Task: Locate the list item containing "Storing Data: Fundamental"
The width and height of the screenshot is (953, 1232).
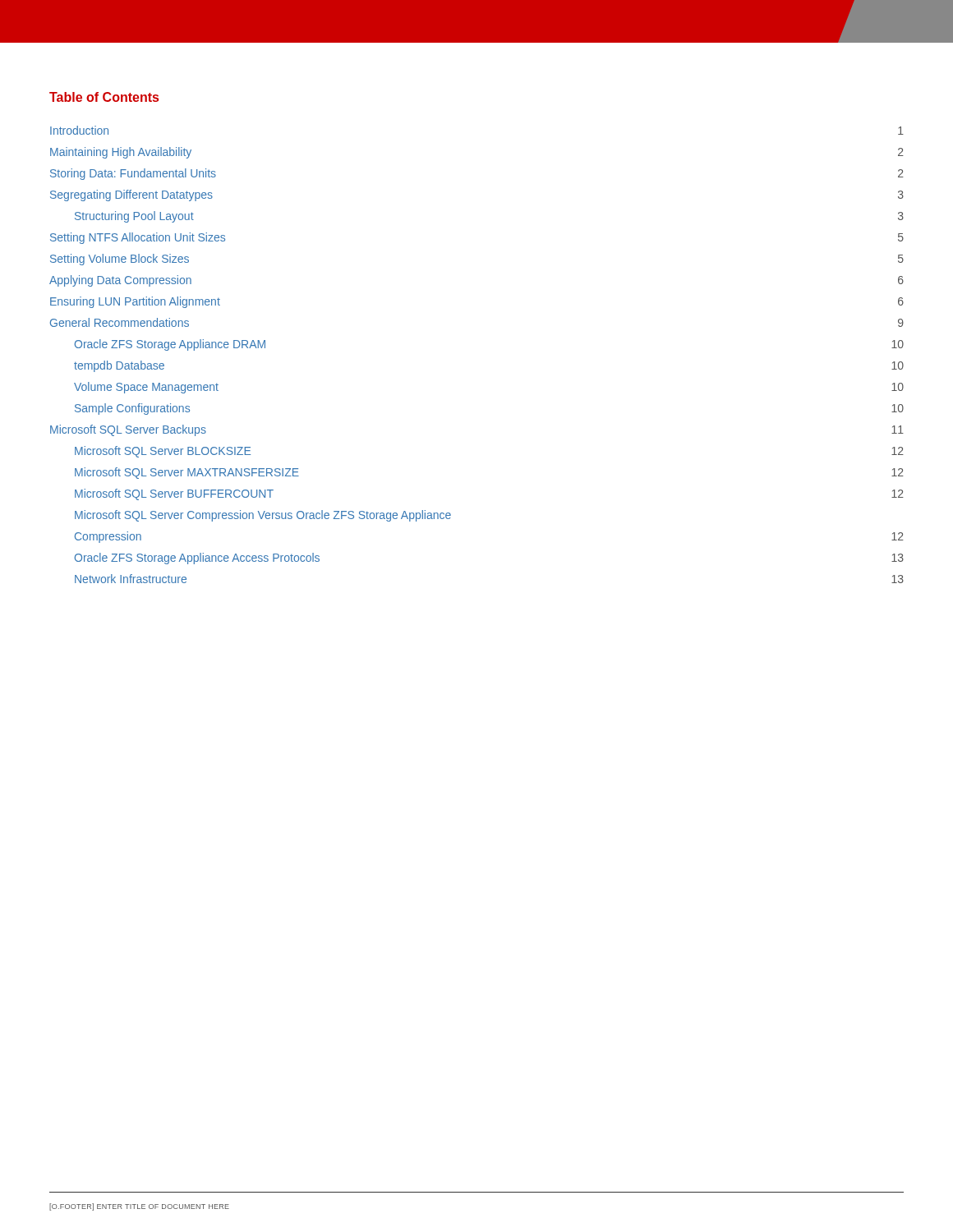Action: (129, 174)
